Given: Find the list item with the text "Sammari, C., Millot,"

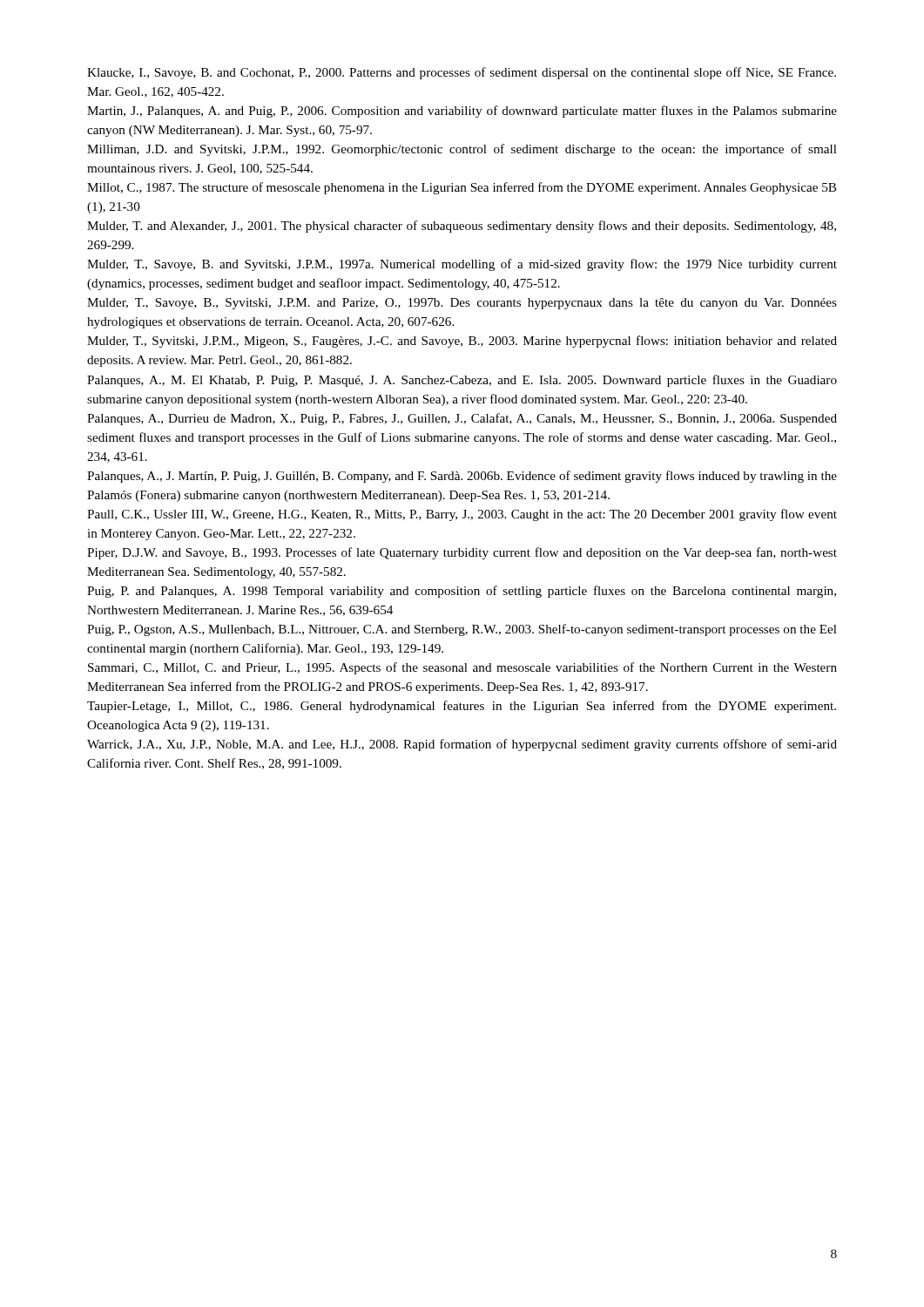Looking at the screenshot, I should click(x=462, y=677).
